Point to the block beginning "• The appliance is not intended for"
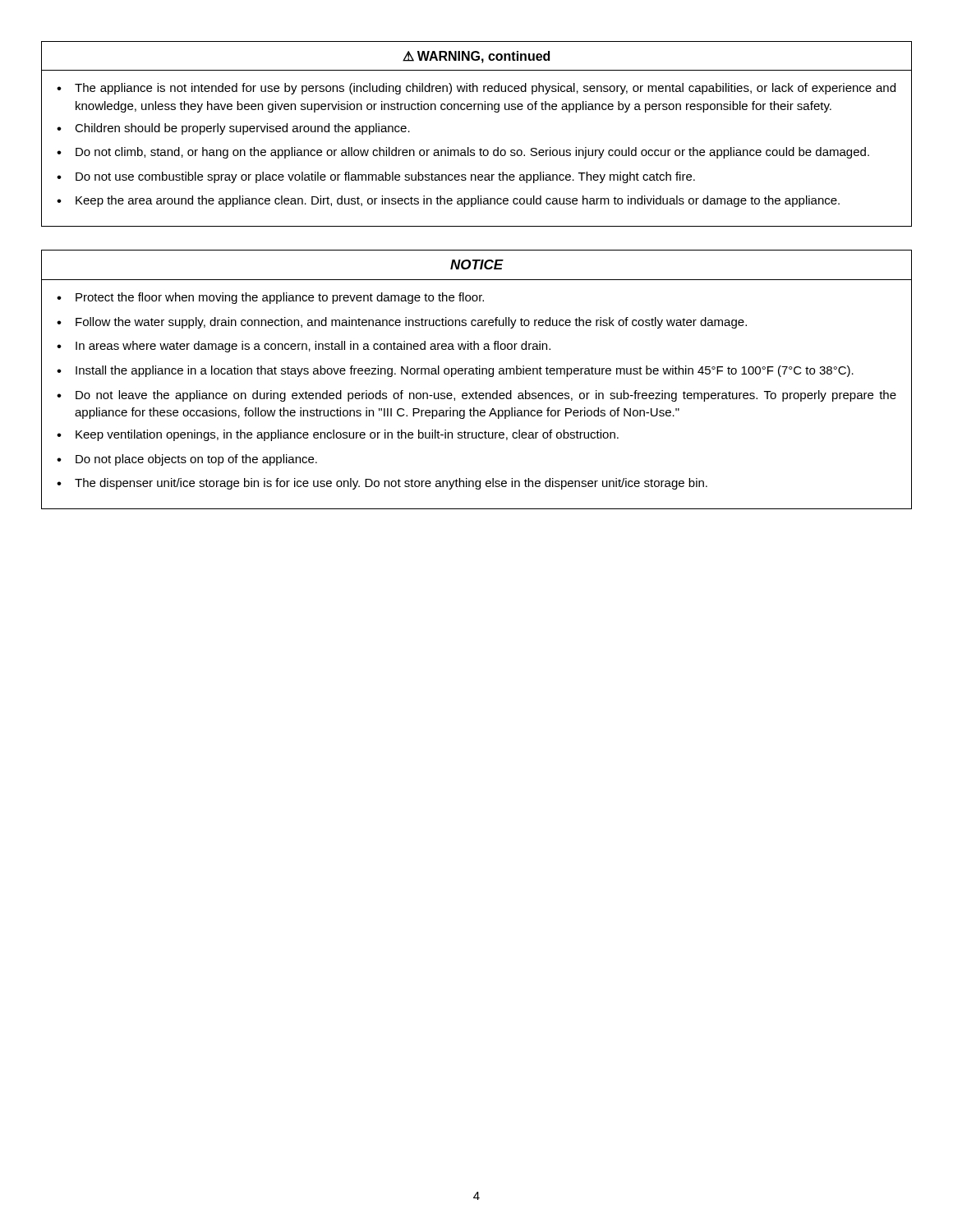Image resolution: width=953 pixels, height=1232 pixels. point(476,97)
